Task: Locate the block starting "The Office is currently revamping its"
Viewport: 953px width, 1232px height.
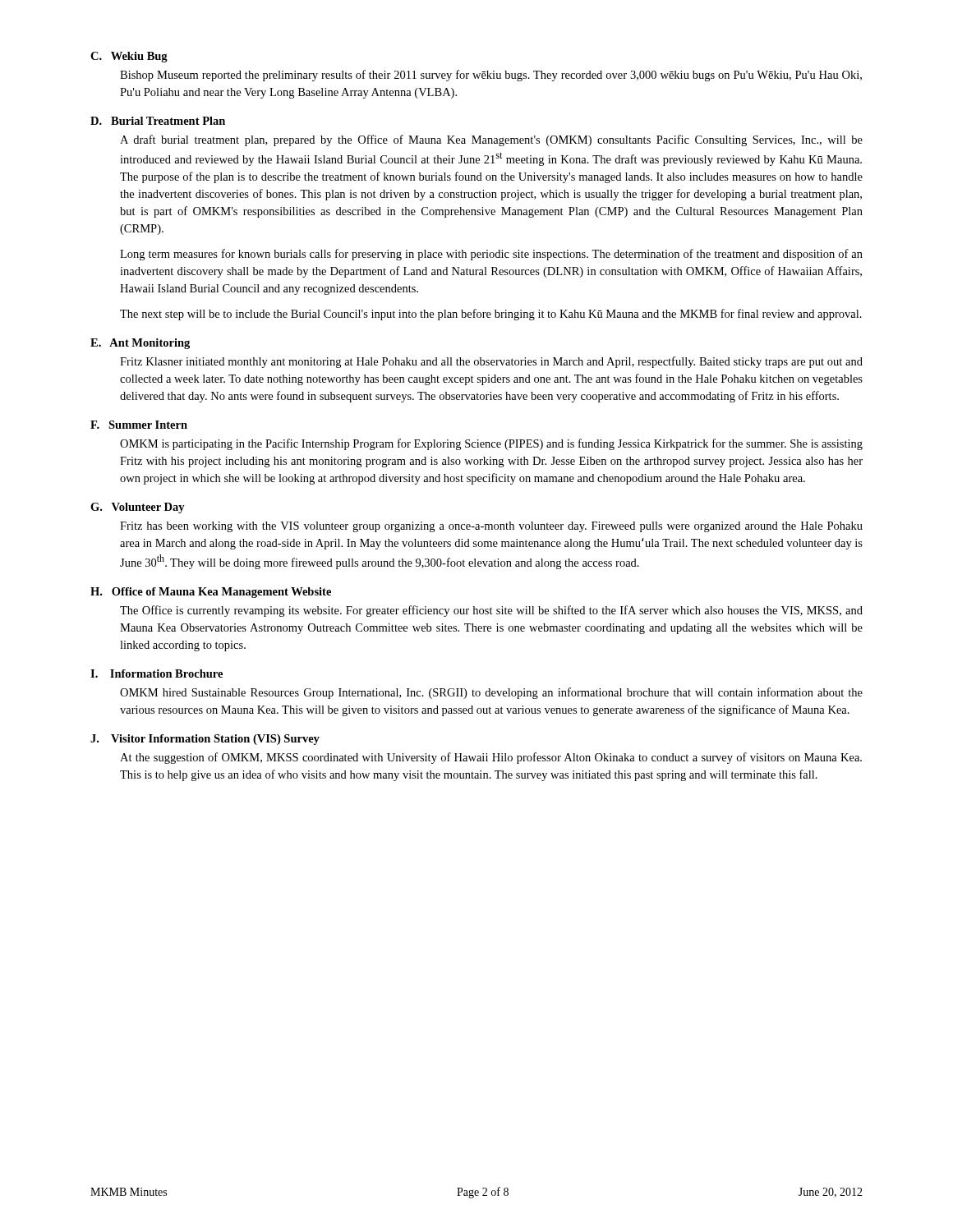Action: 491,628
